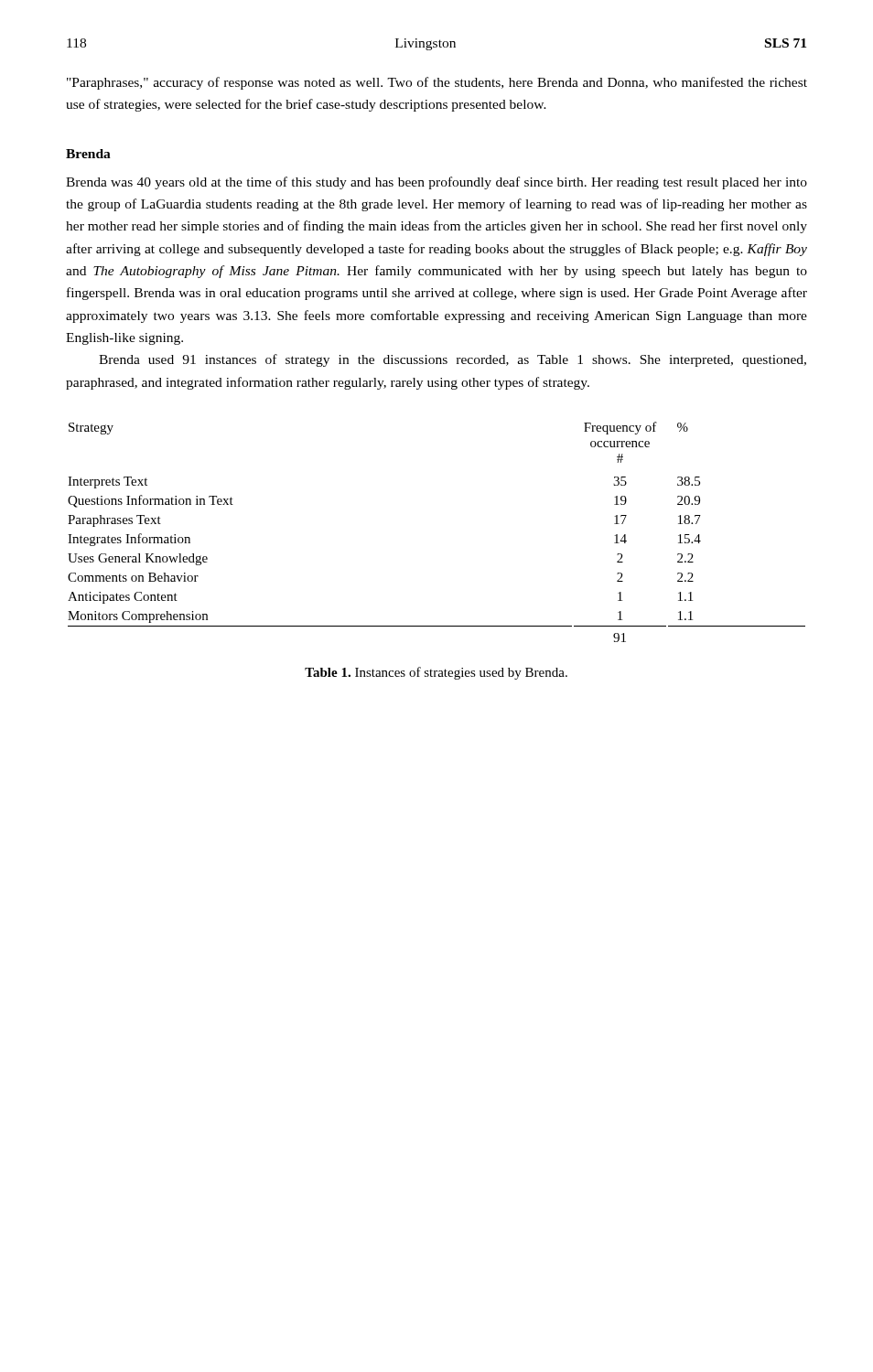873x1372 pixels.
Task: Point to the text starting "Brenda was 40 years old at the time"
Action: pyautogui.click(x=436, y=260)
